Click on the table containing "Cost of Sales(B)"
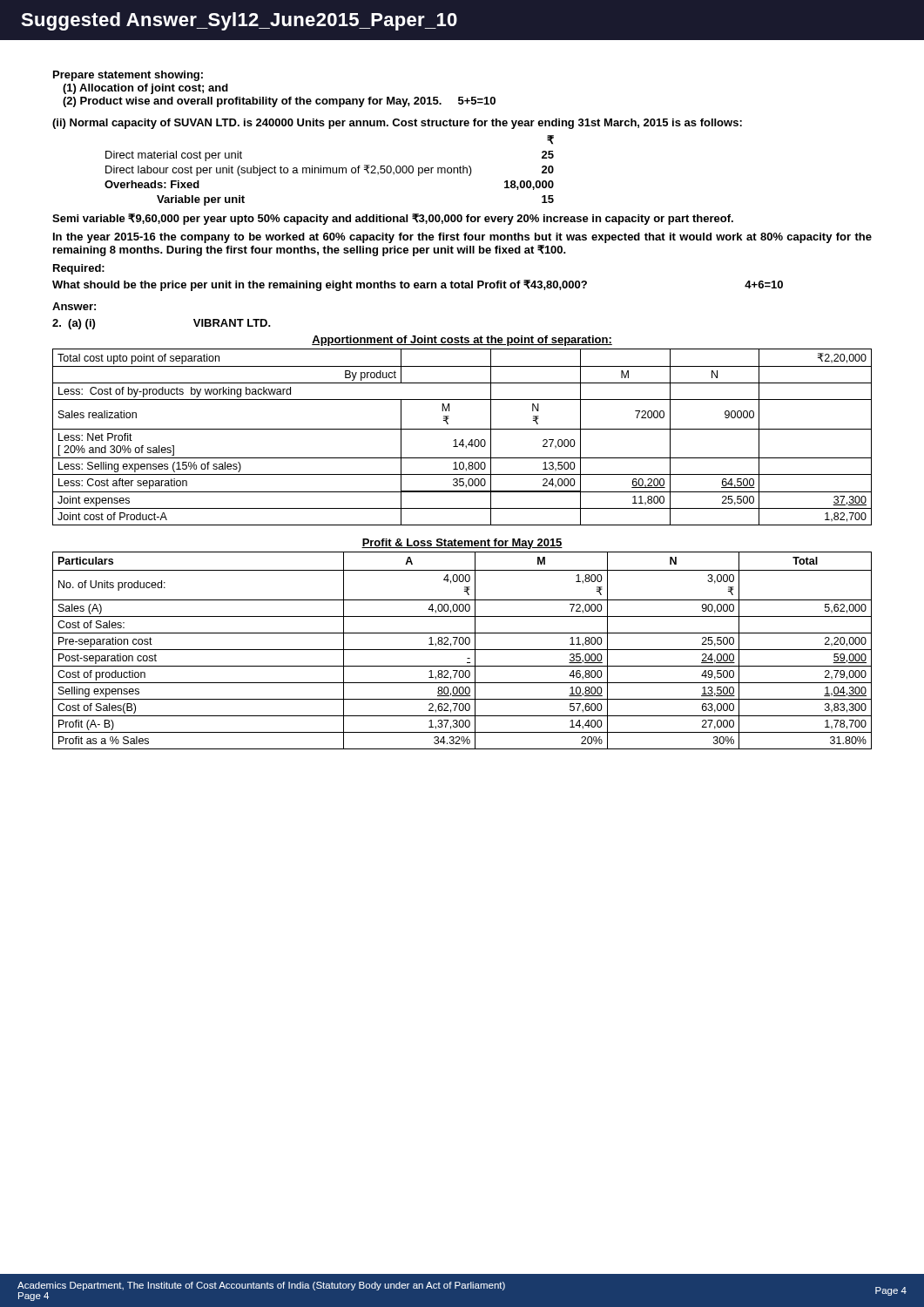The width and height of the screenshot is (924, 1307). click(462, 650)
